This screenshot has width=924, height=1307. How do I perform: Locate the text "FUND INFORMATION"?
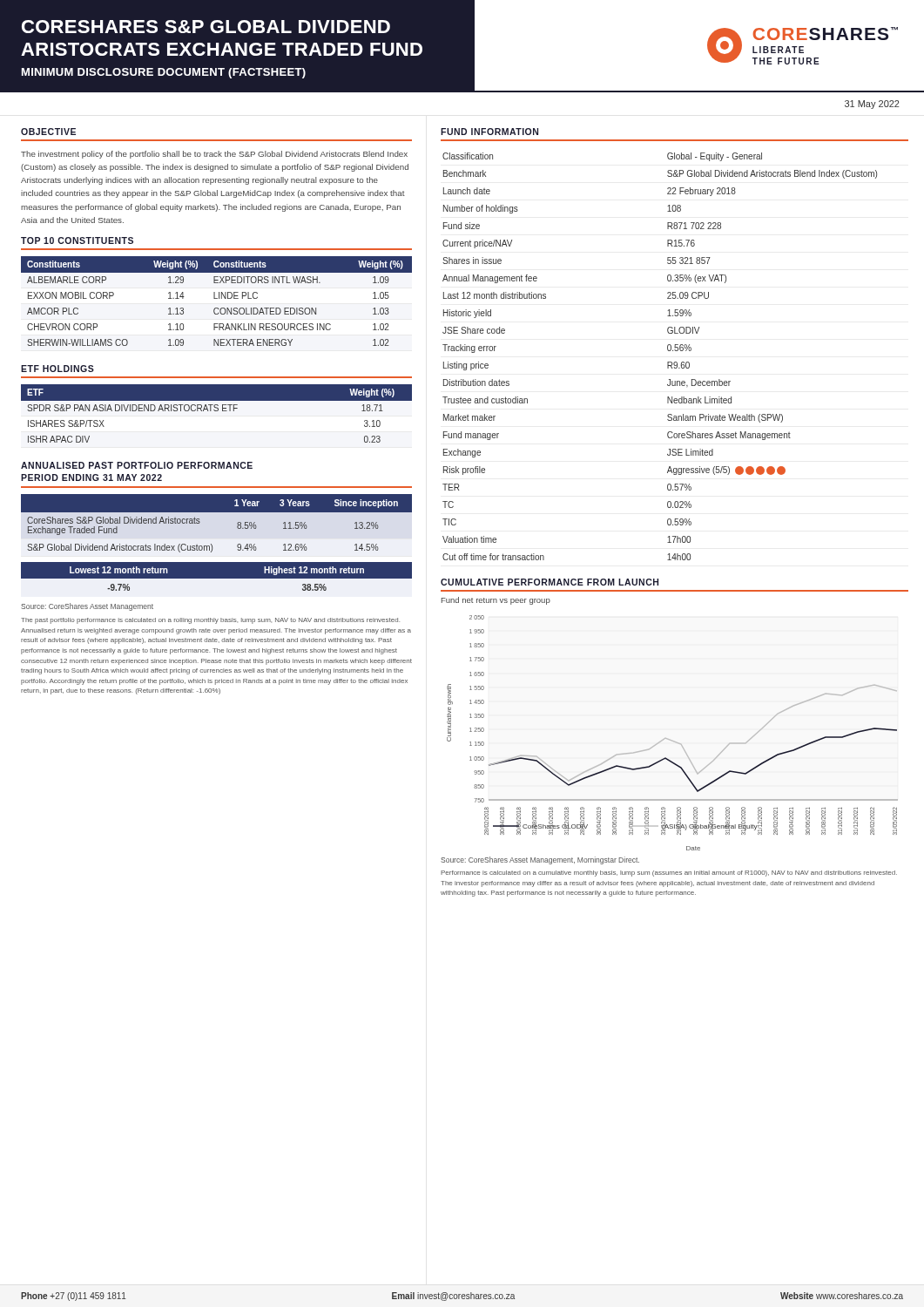490,131
